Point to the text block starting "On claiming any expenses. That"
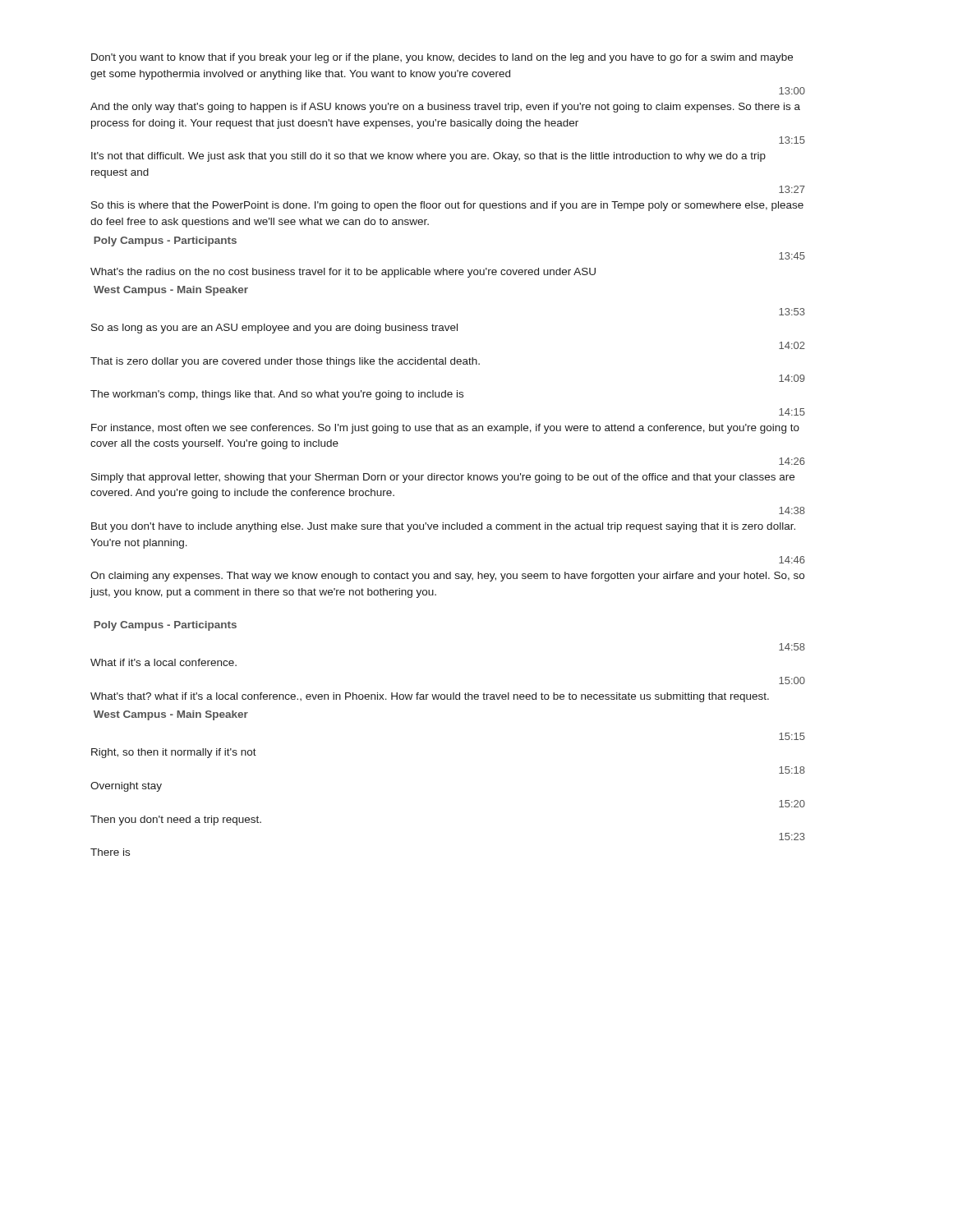 (448, 584)
